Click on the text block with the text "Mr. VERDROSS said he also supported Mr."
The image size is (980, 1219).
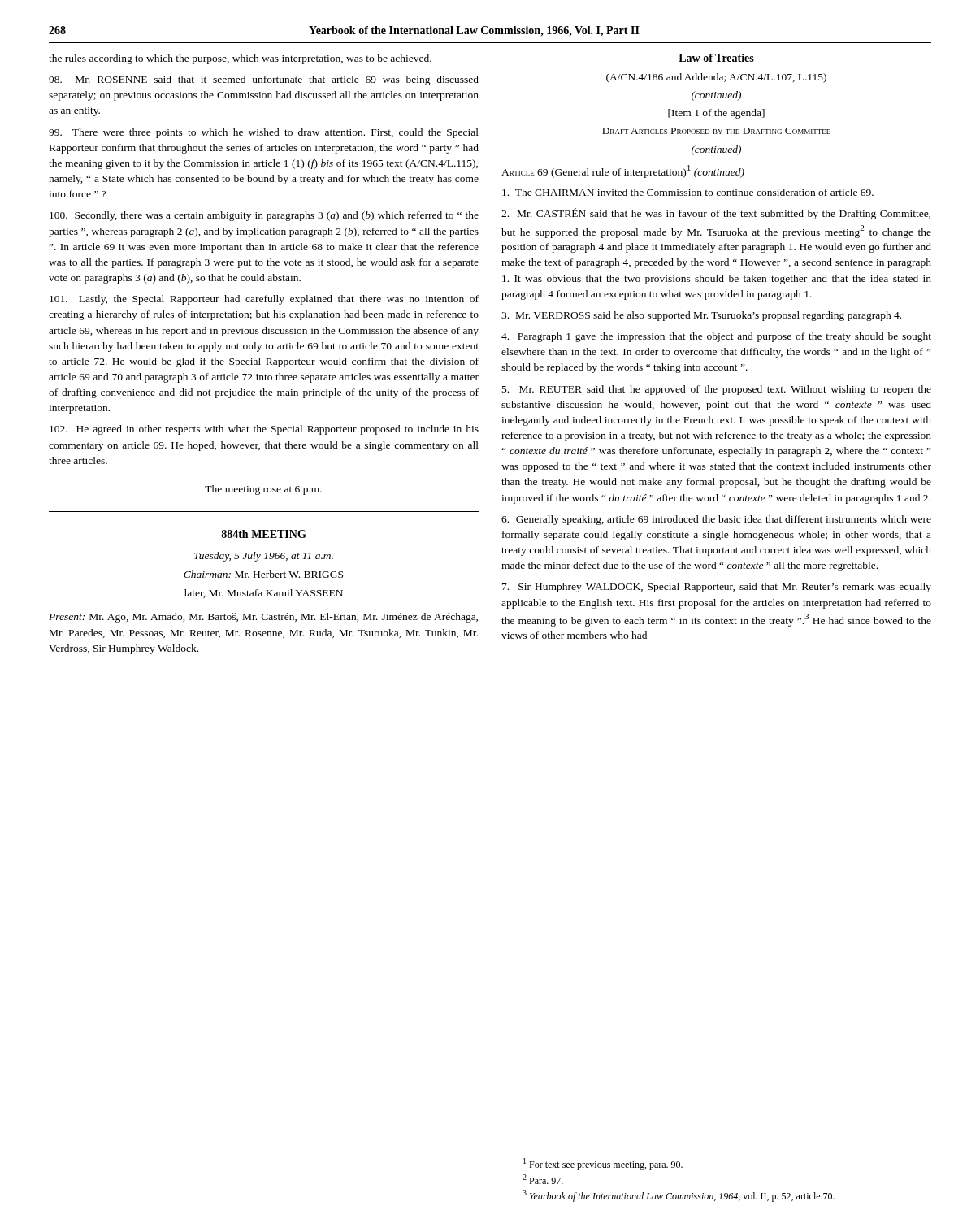716,315
